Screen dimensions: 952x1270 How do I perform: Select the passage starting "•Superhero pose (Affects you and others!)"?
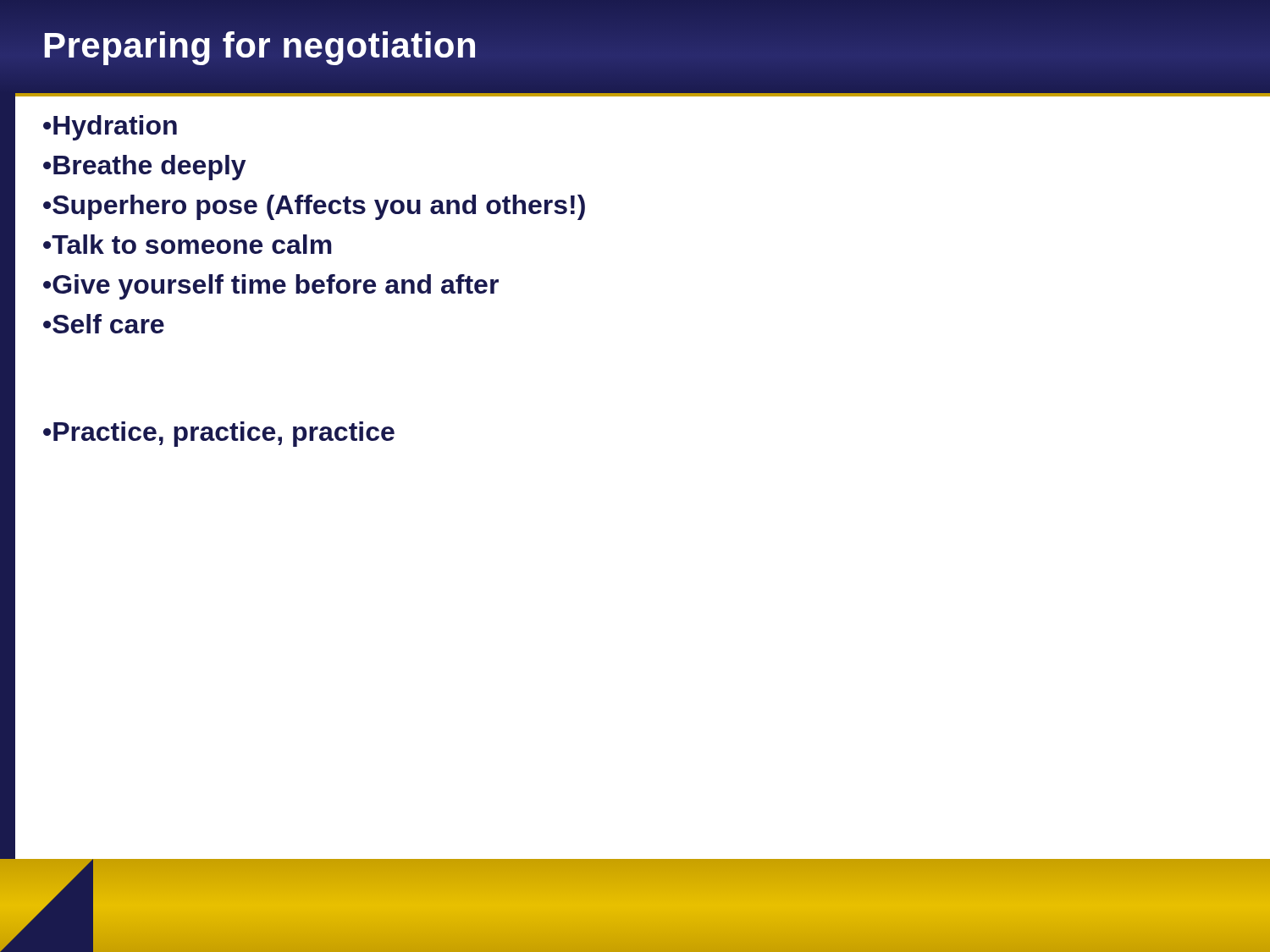click(314, 205)
